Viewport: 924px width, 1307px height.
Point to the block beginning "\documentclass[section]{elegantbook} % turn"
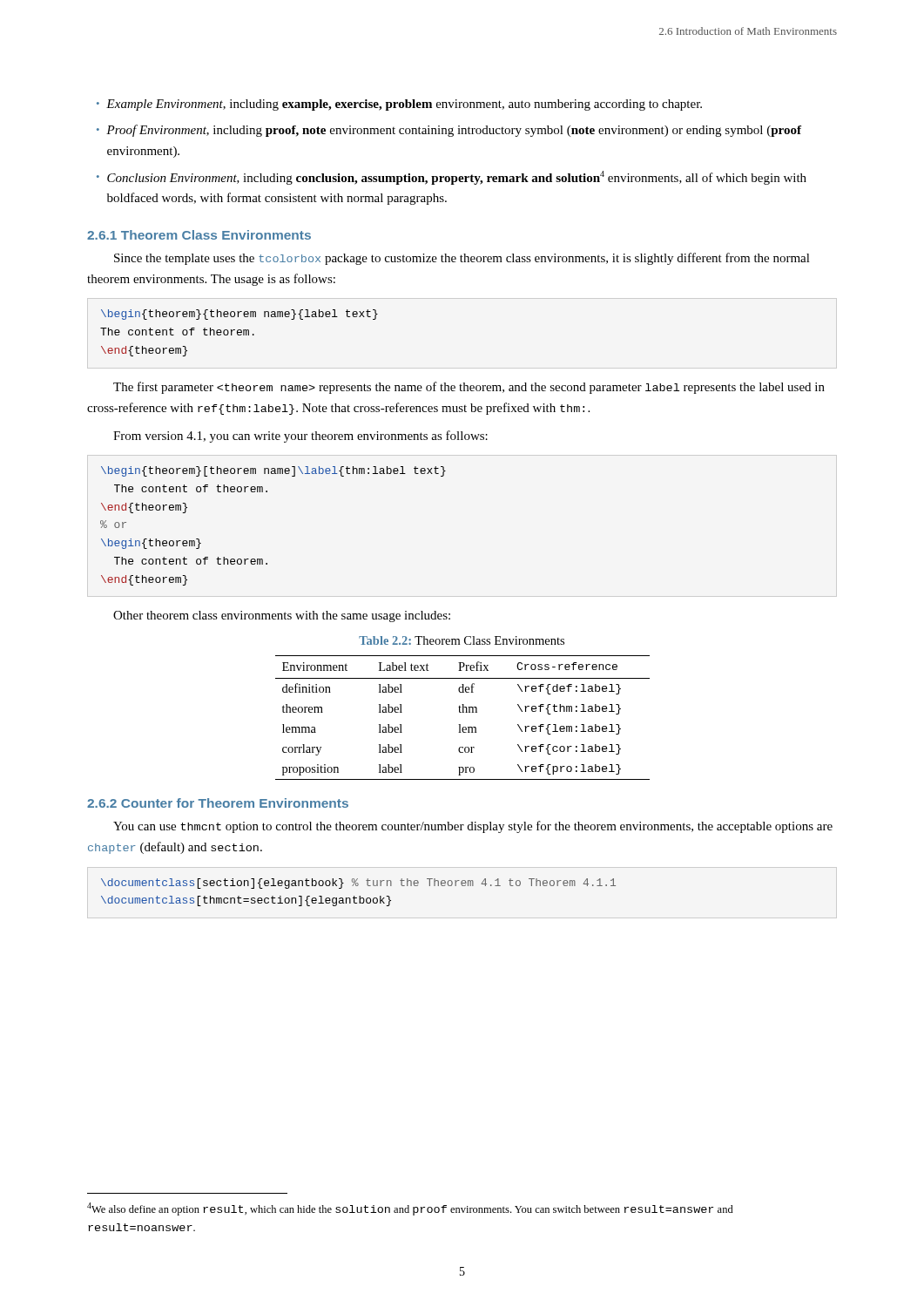pyautogui.click(x=358, y=892)
